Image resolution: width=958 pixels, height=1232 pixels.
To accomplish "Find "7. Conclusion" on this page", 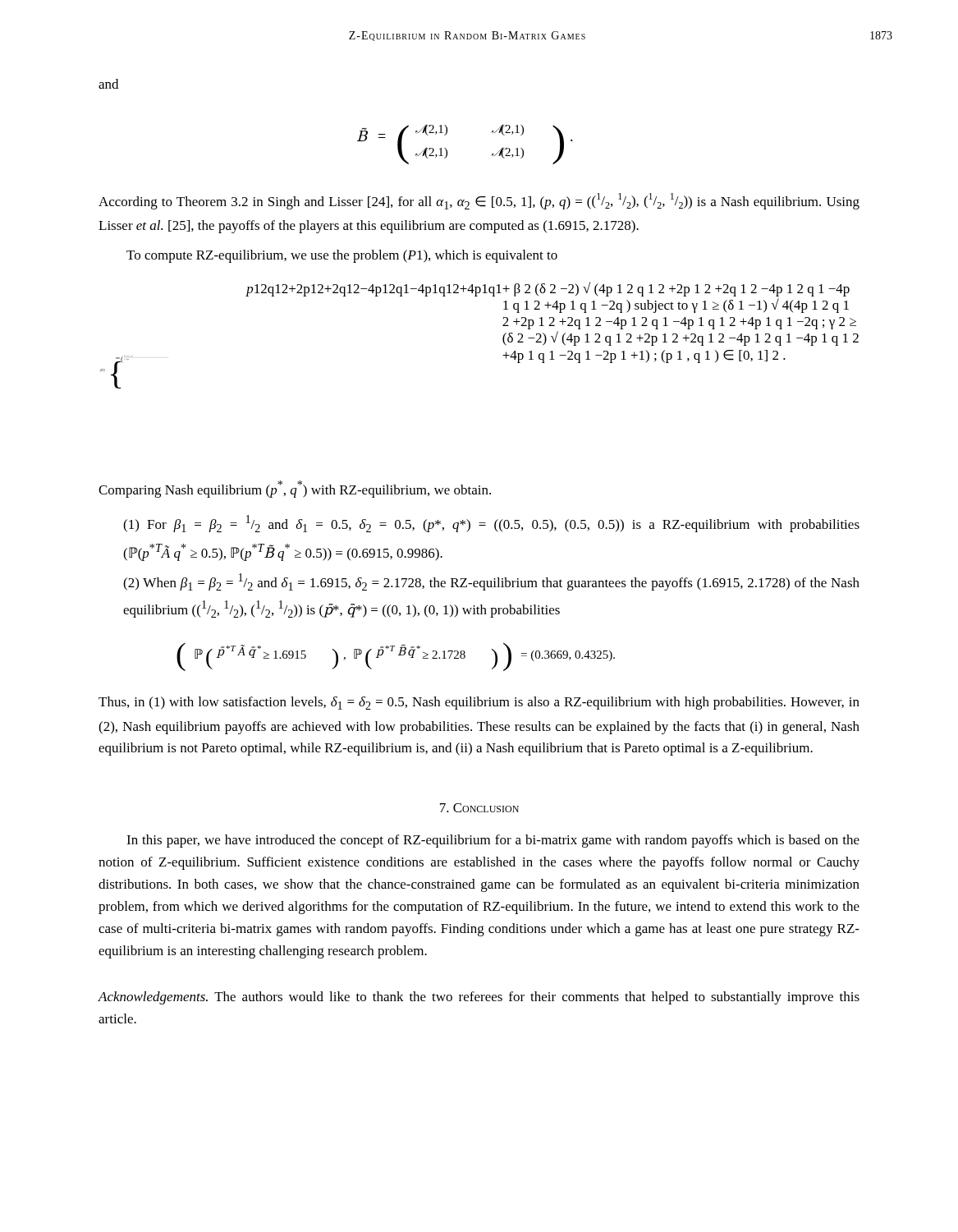I will pyautogui.click(x=479, y=808).
